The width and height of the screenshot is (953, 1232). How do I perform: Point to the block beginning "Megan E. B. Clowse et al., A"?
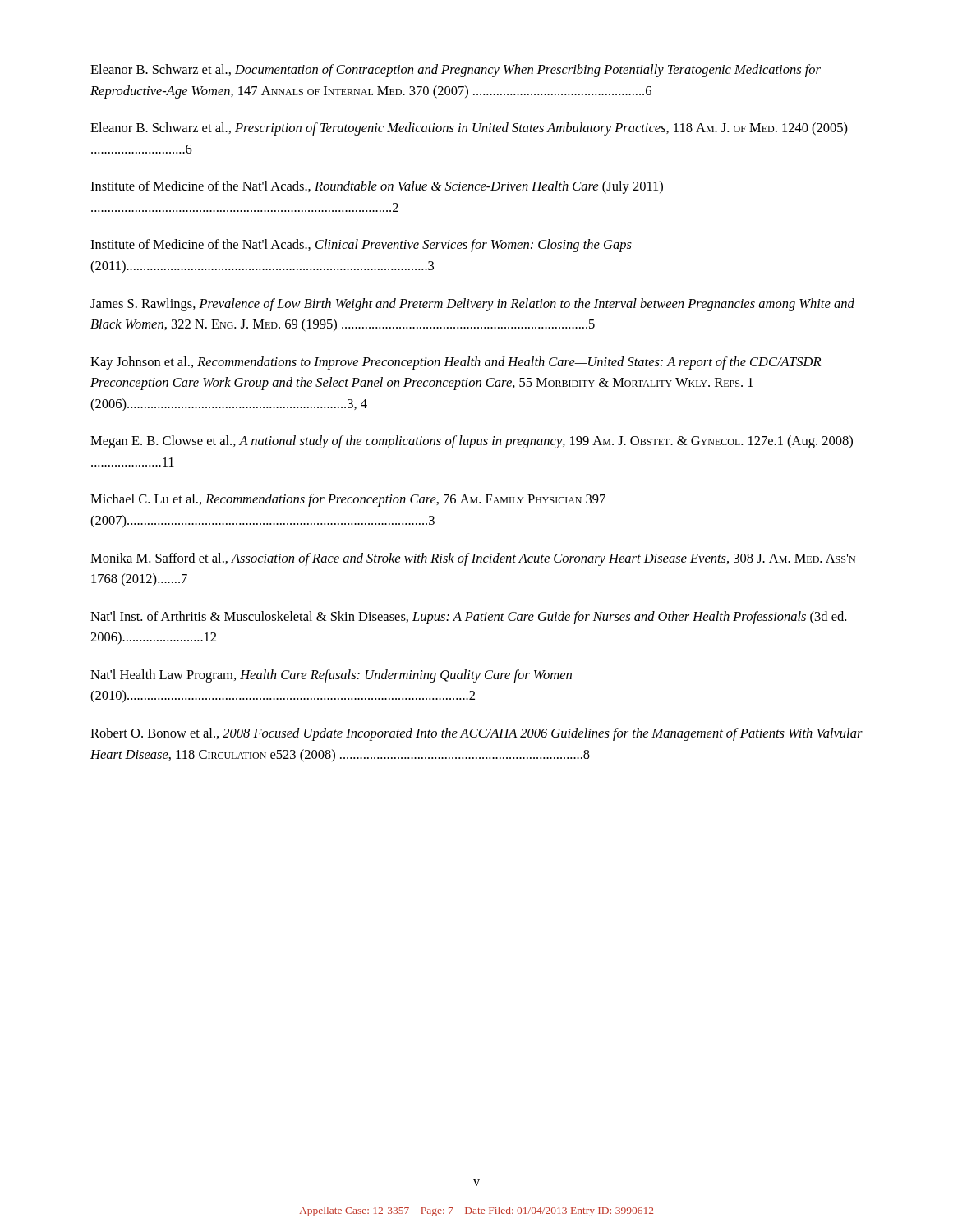[472, 451]
